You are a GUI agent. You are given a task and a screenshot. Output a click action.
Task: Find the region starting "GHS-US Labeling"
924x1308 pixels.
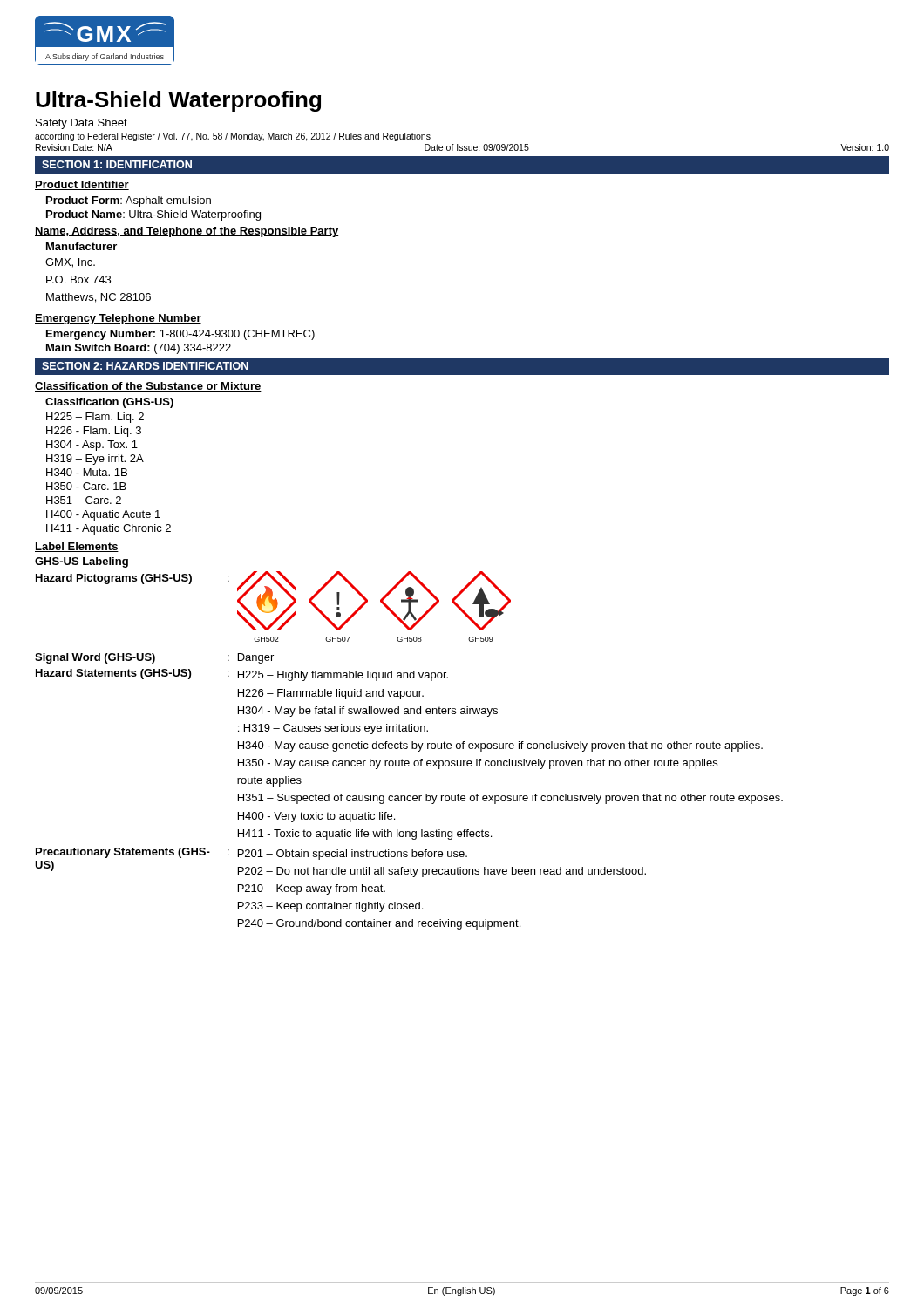[x=82, y=562]
